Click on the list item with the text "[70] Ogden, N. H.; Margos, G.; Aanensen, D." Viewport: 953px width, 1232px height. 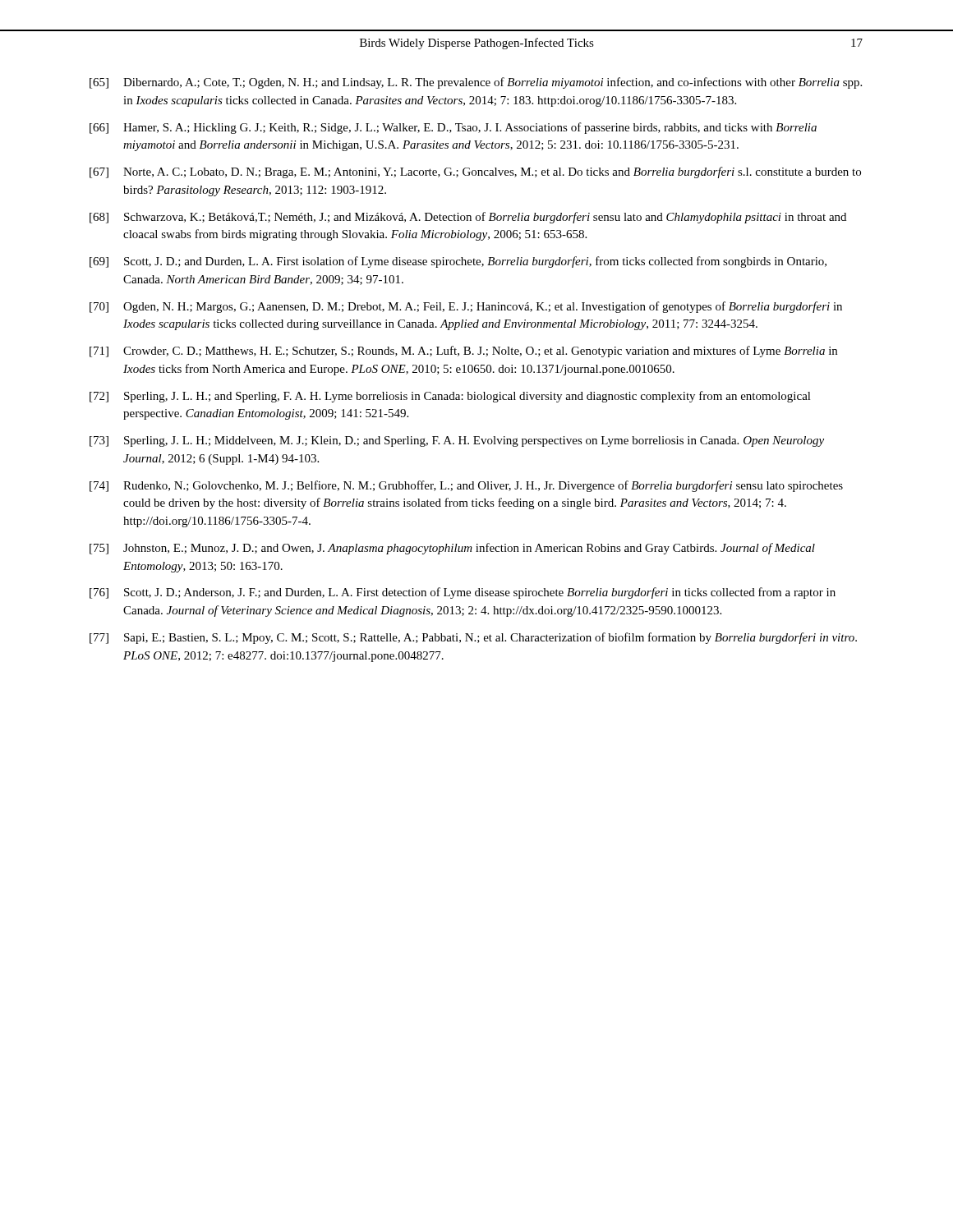476,316
